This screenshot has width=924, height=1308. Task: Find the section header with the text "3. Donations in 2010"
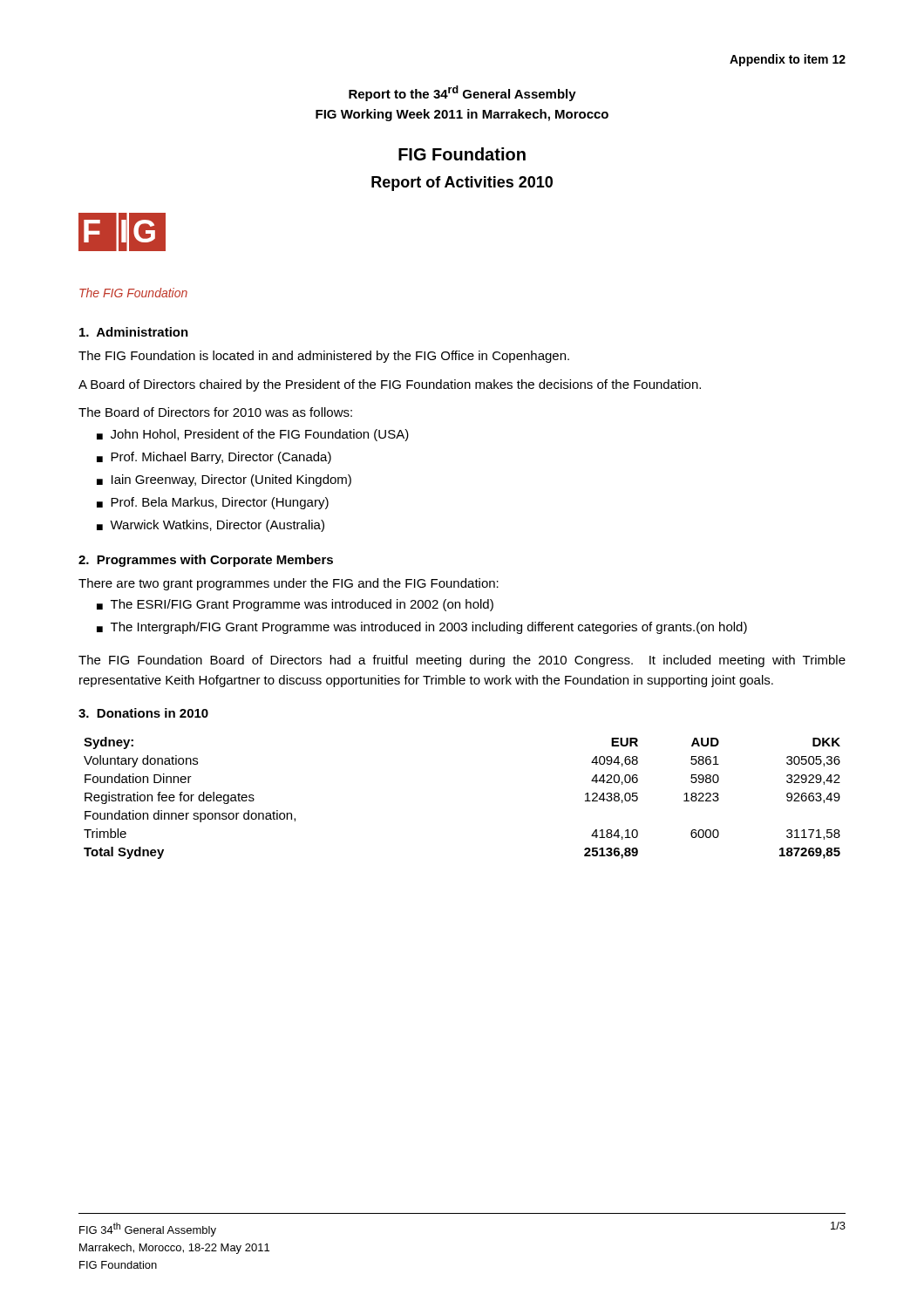click(x=143, y=713)
